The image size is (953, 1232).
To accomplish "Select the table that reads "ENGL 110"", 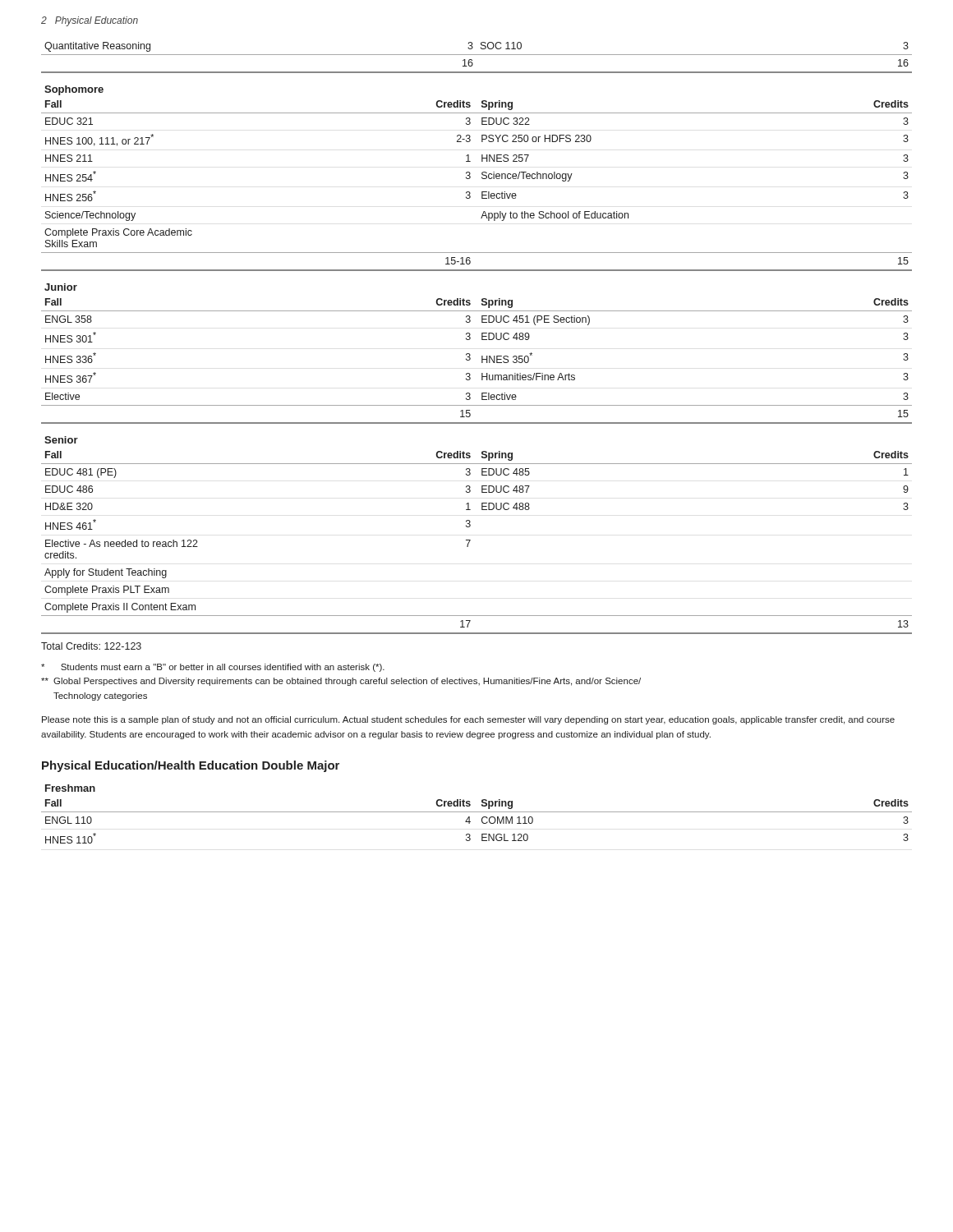I will click(x=476, y=814).
